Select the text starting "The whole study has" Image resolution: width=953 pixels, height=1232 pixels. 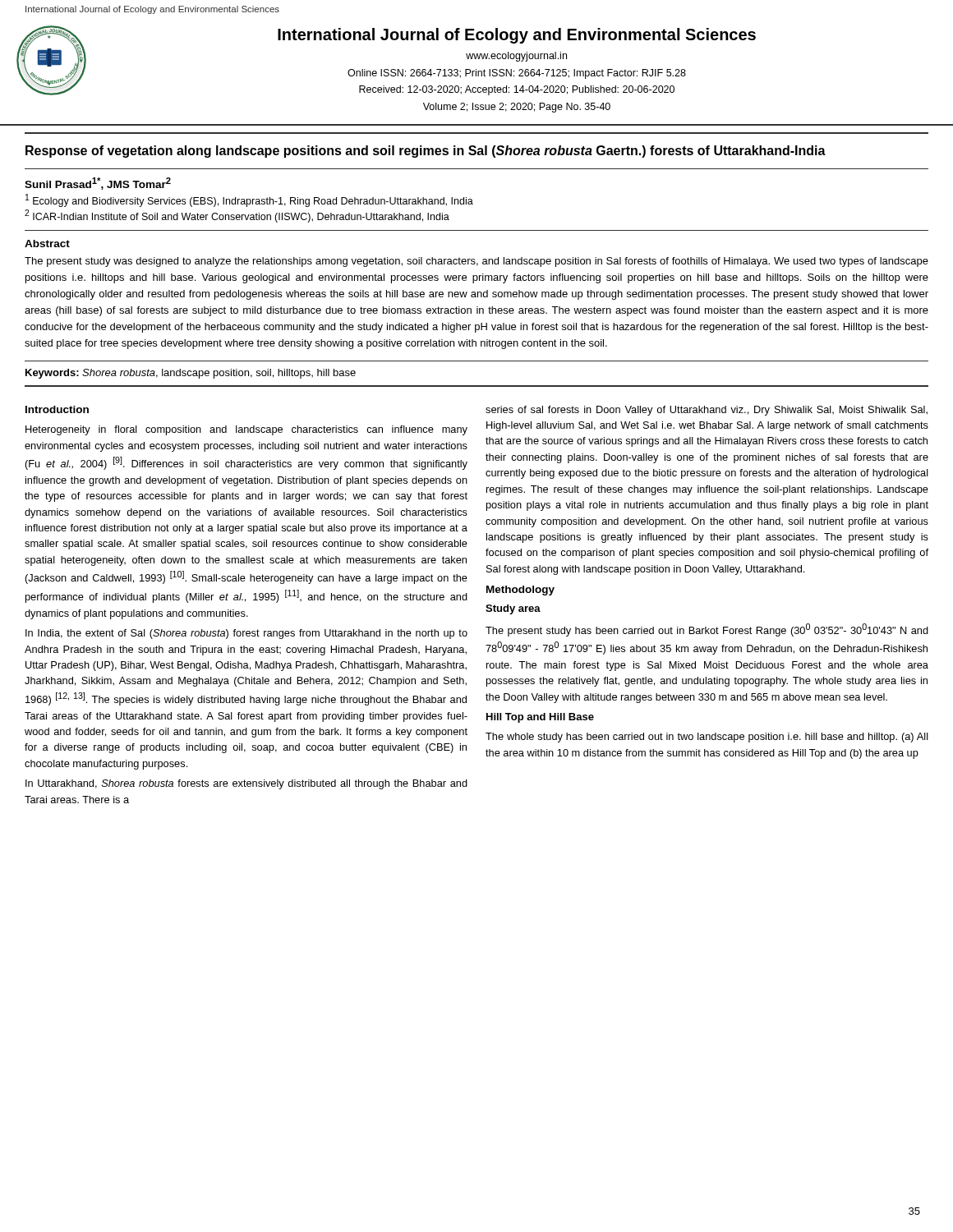(x=707, y=744)
